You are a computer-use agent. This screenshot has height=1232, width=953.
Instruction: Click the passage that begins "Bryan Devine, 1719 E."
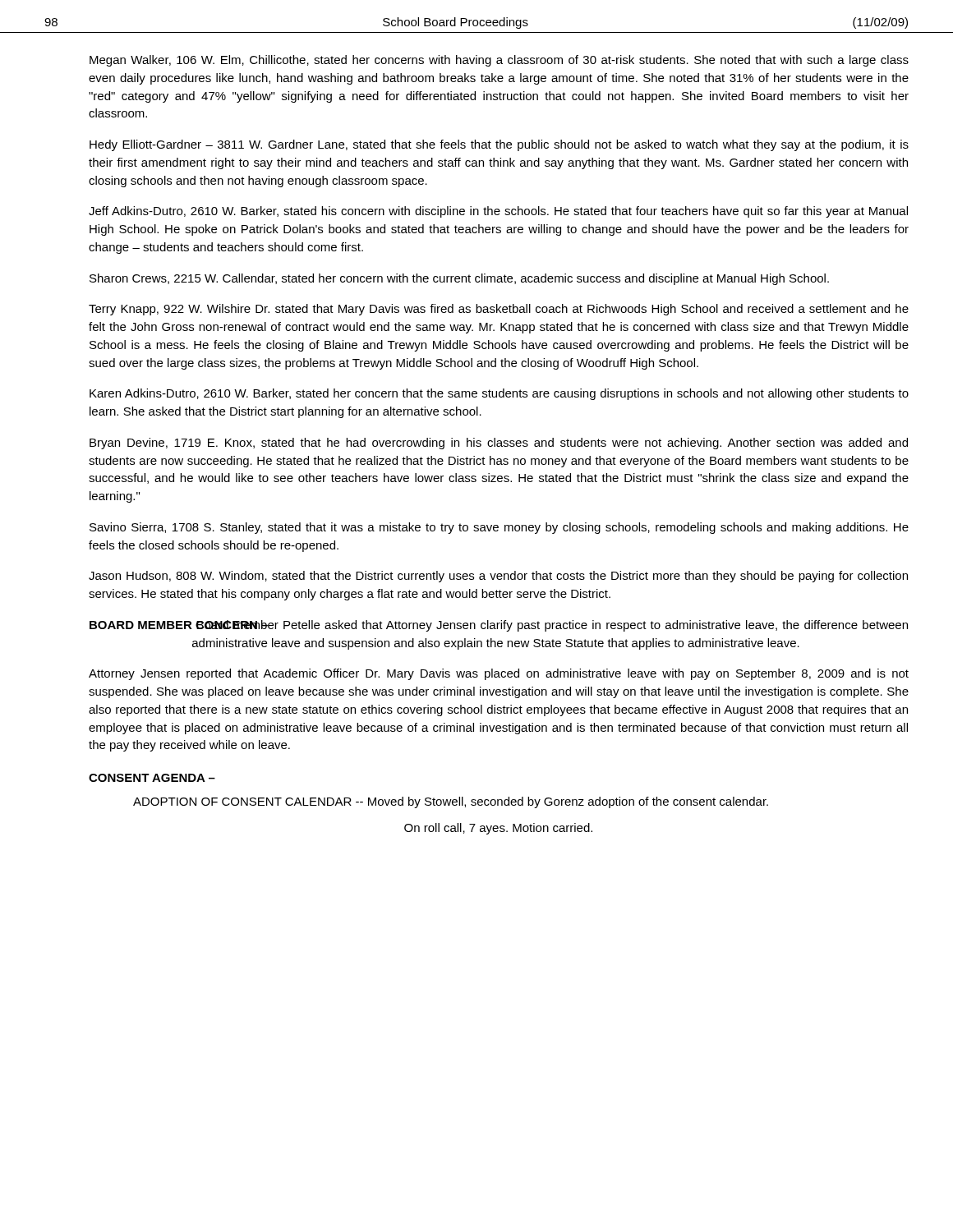click(499, 469)
